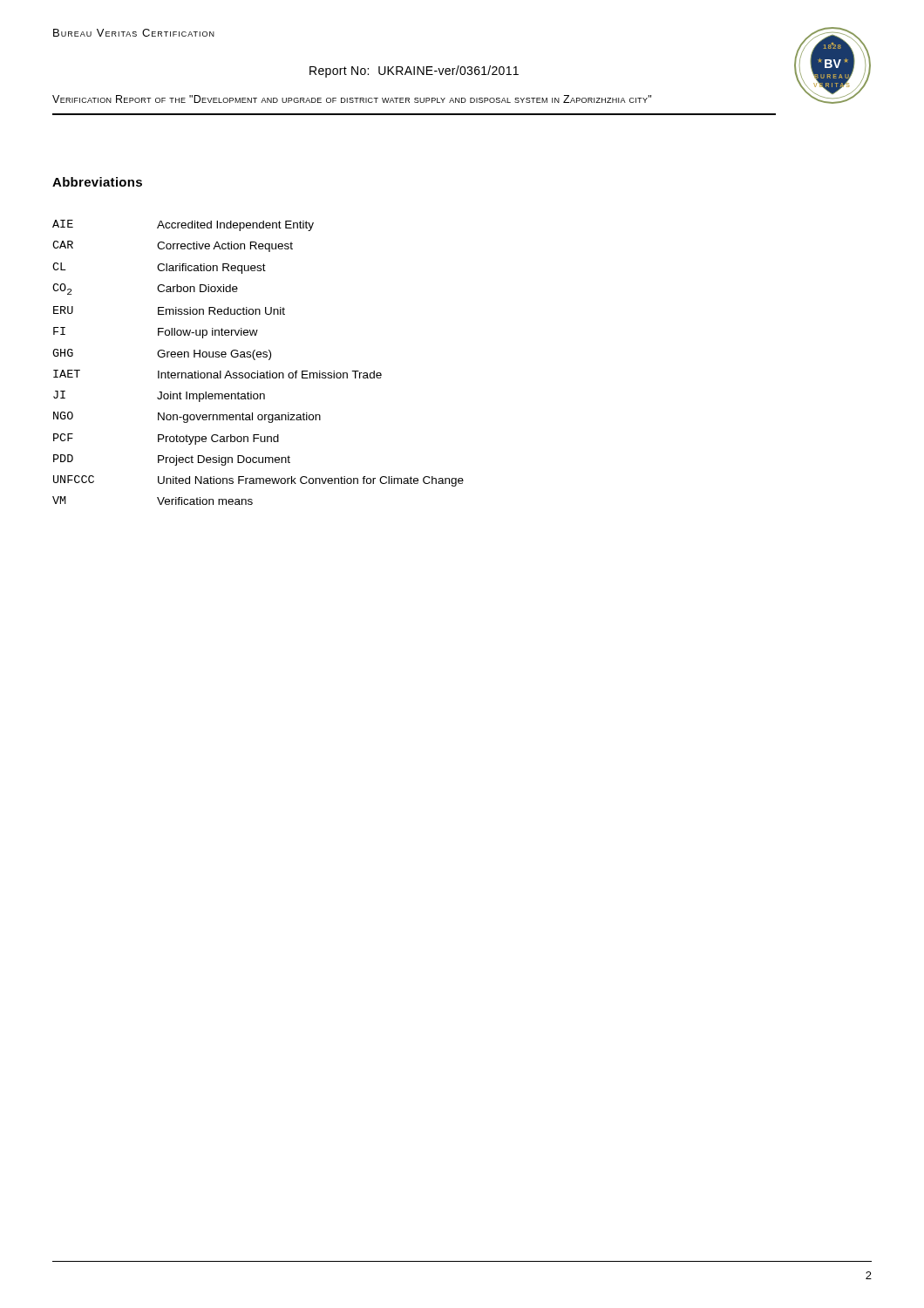Find the region starting "IAET International Association of"
This screenshot has width=924, height=1308.
(217, 375)
